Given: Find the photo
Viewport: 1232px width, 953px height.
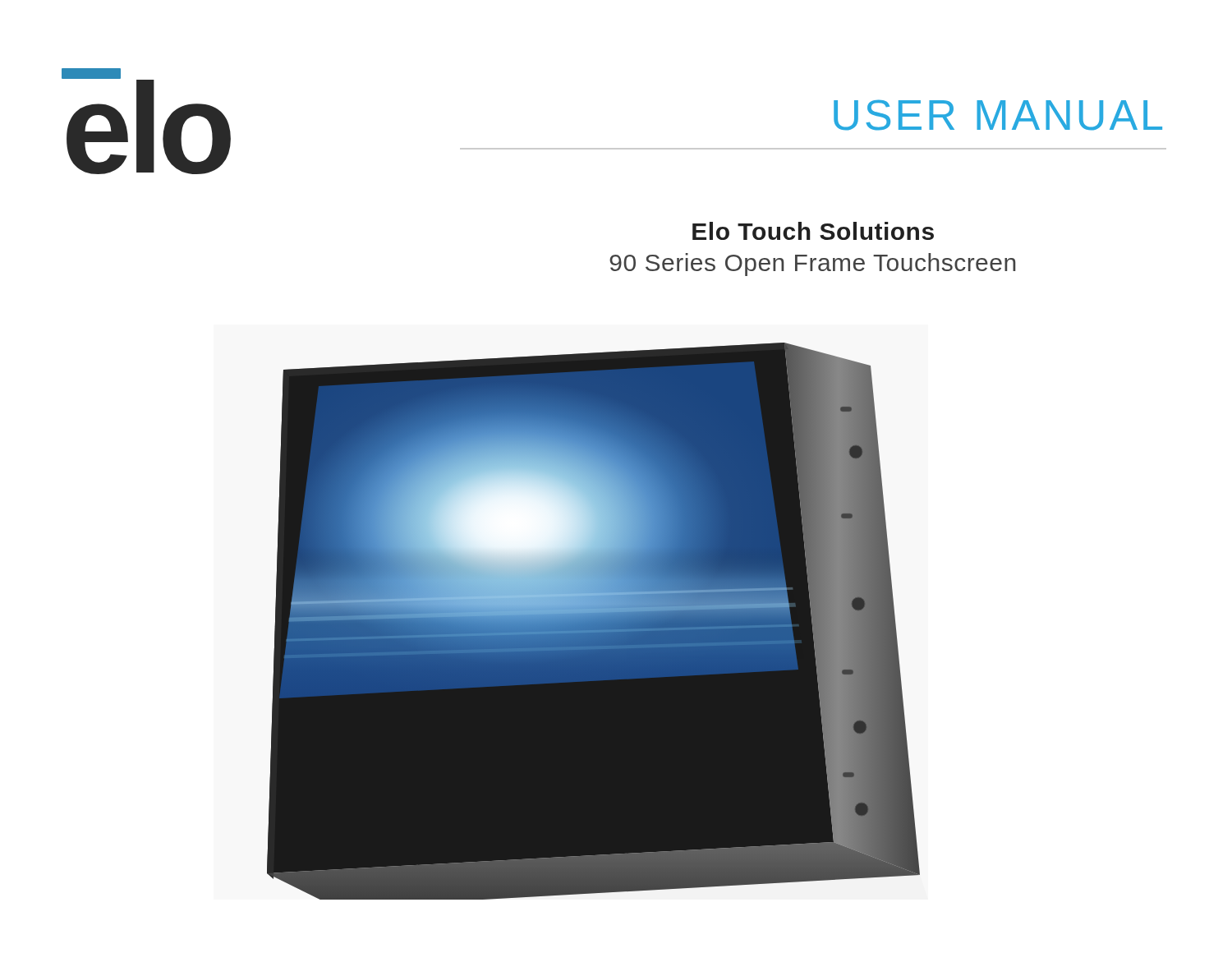Looking at the screenshot, I should tap(571, 612).
